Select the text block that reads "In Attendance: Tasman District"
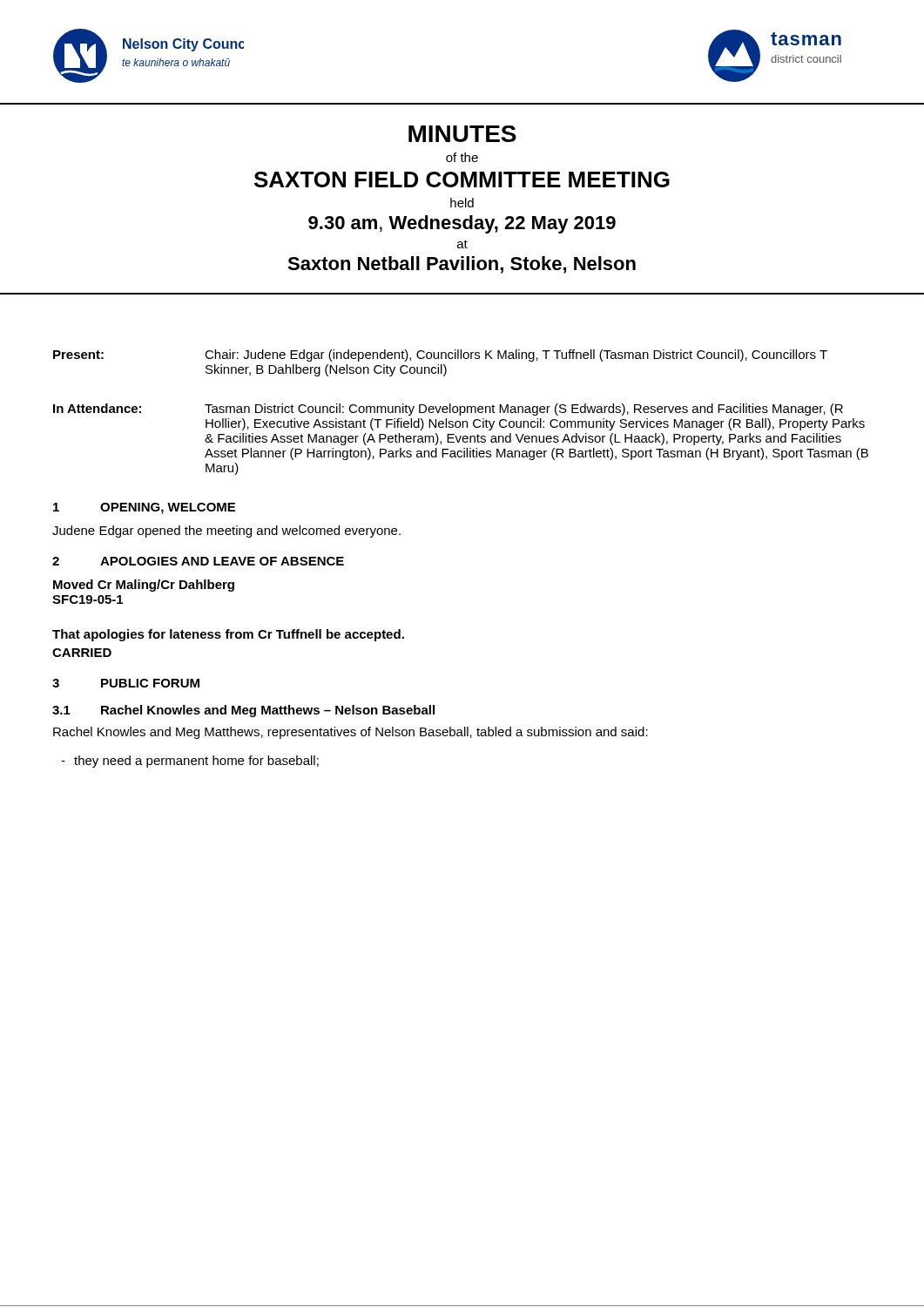Viewport: 924px width, 1307px height. pyautogui.click(x=462, y=438)
